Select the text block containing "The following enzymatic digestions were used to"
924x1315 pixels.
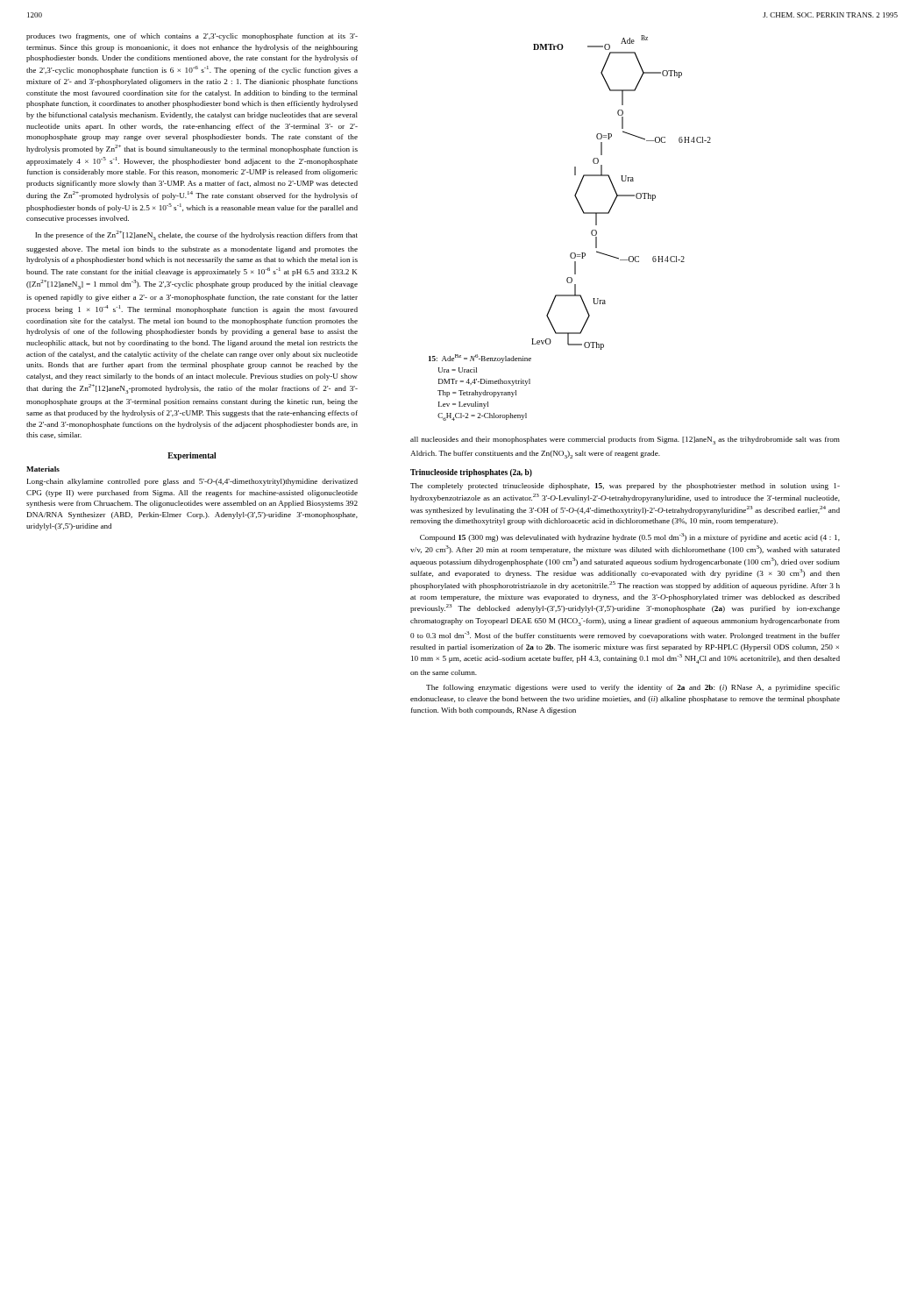625,699
